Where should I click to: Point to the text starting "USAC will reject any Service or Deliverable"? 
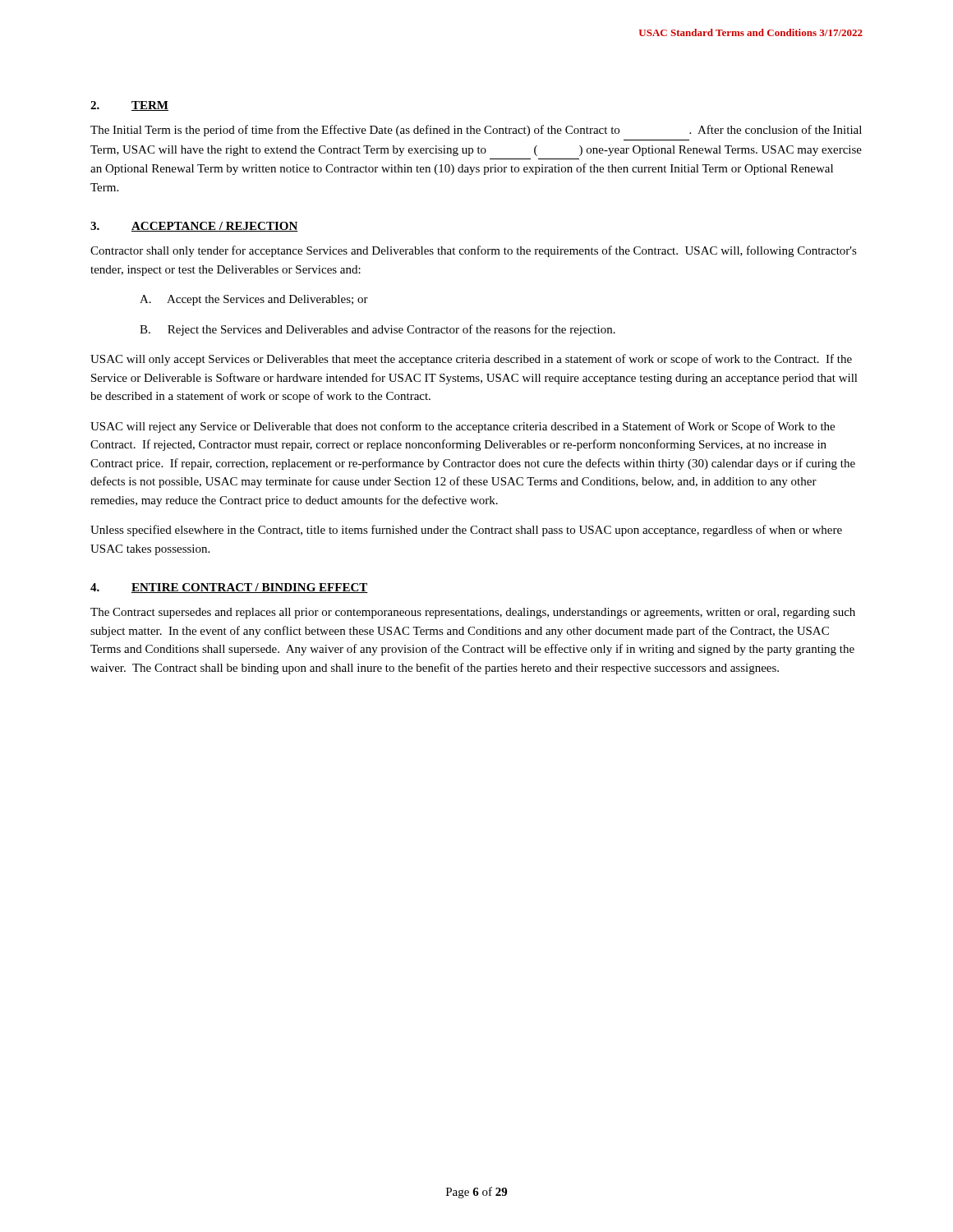tap(473, 463)
